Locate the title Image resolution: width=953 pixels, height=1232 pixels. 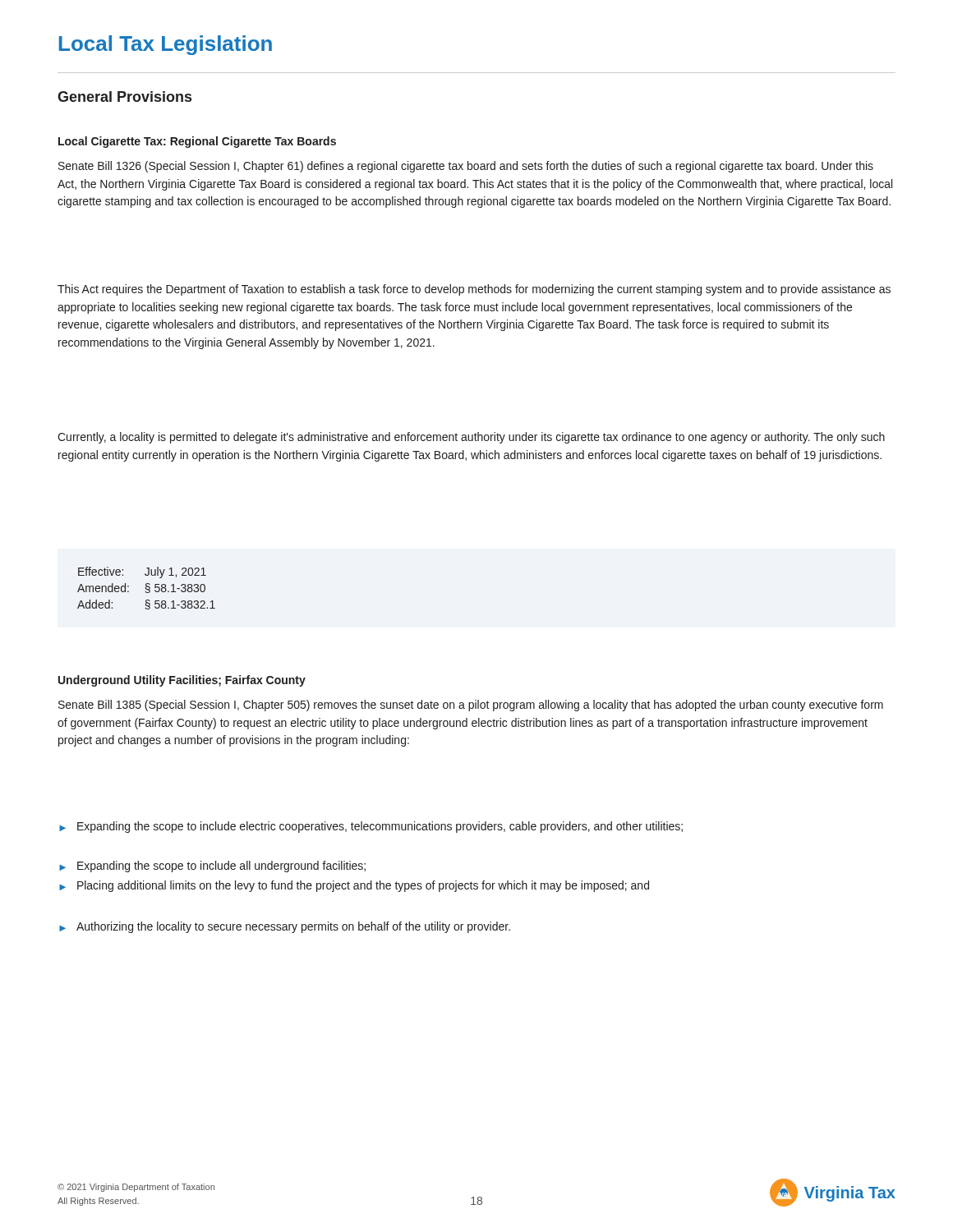pos(165,44)
